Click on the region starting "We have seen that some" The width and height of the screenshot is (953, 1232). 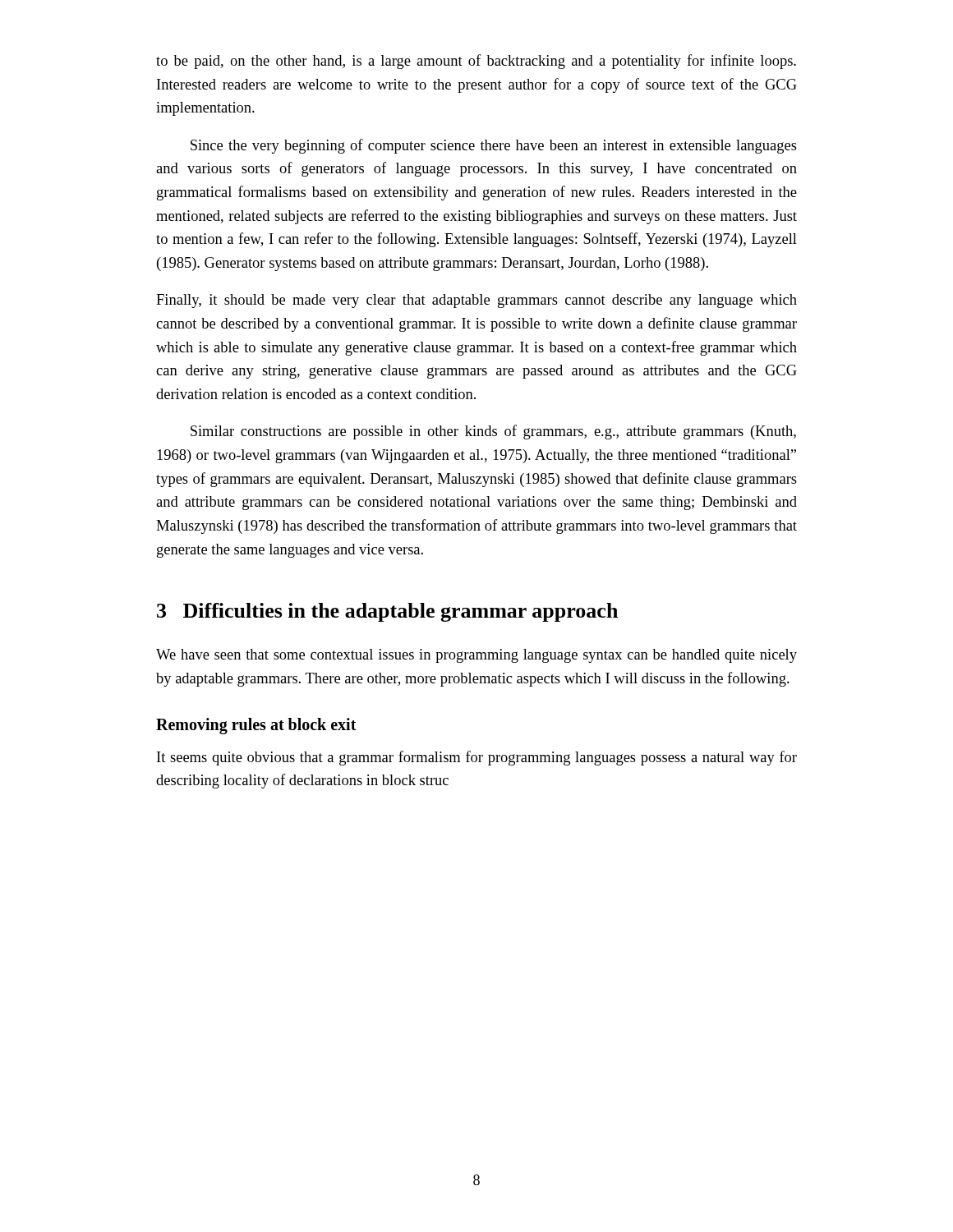[x=476, y=667]
